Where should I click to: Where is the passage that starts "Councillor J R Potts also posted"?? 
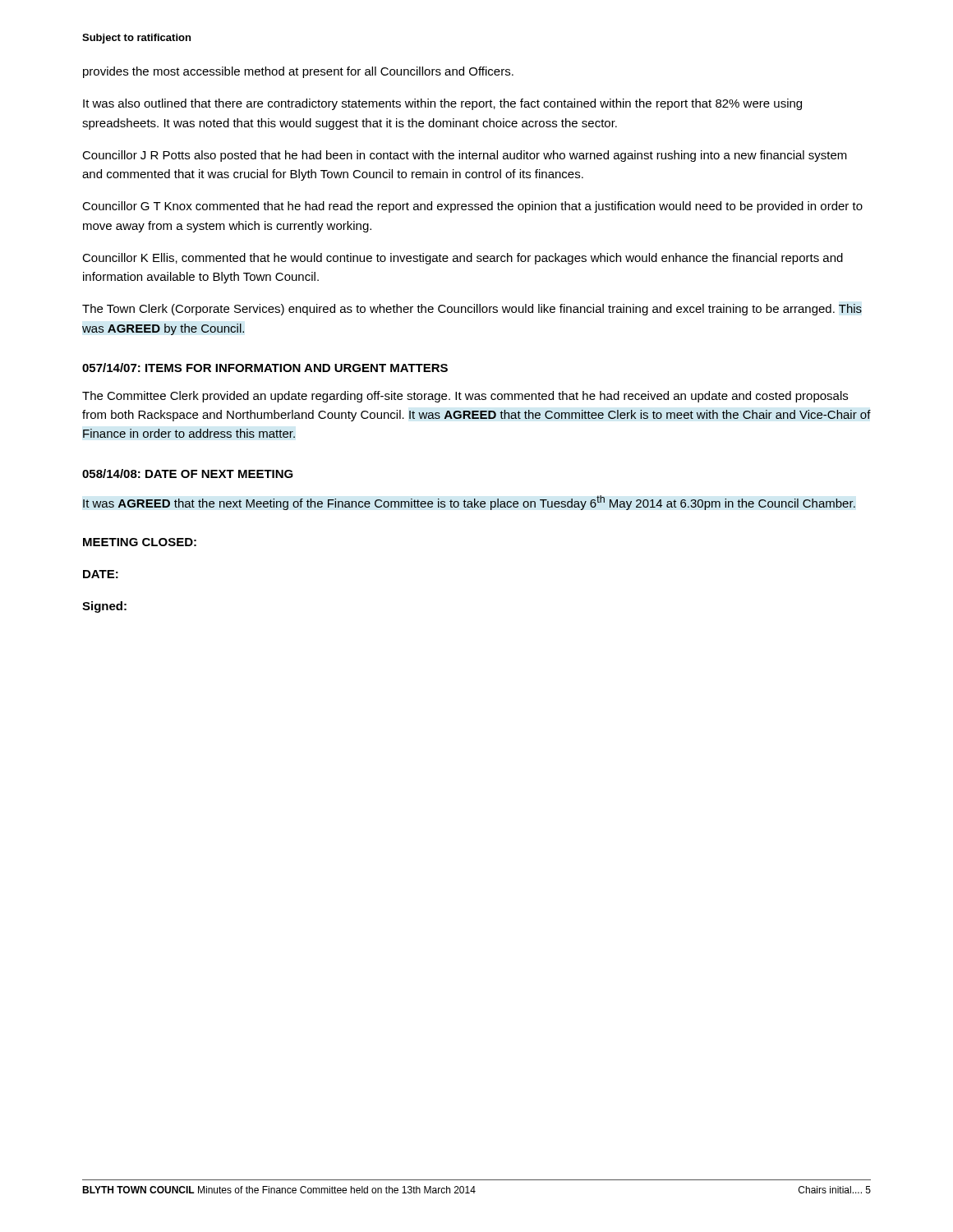coord(465,164)
